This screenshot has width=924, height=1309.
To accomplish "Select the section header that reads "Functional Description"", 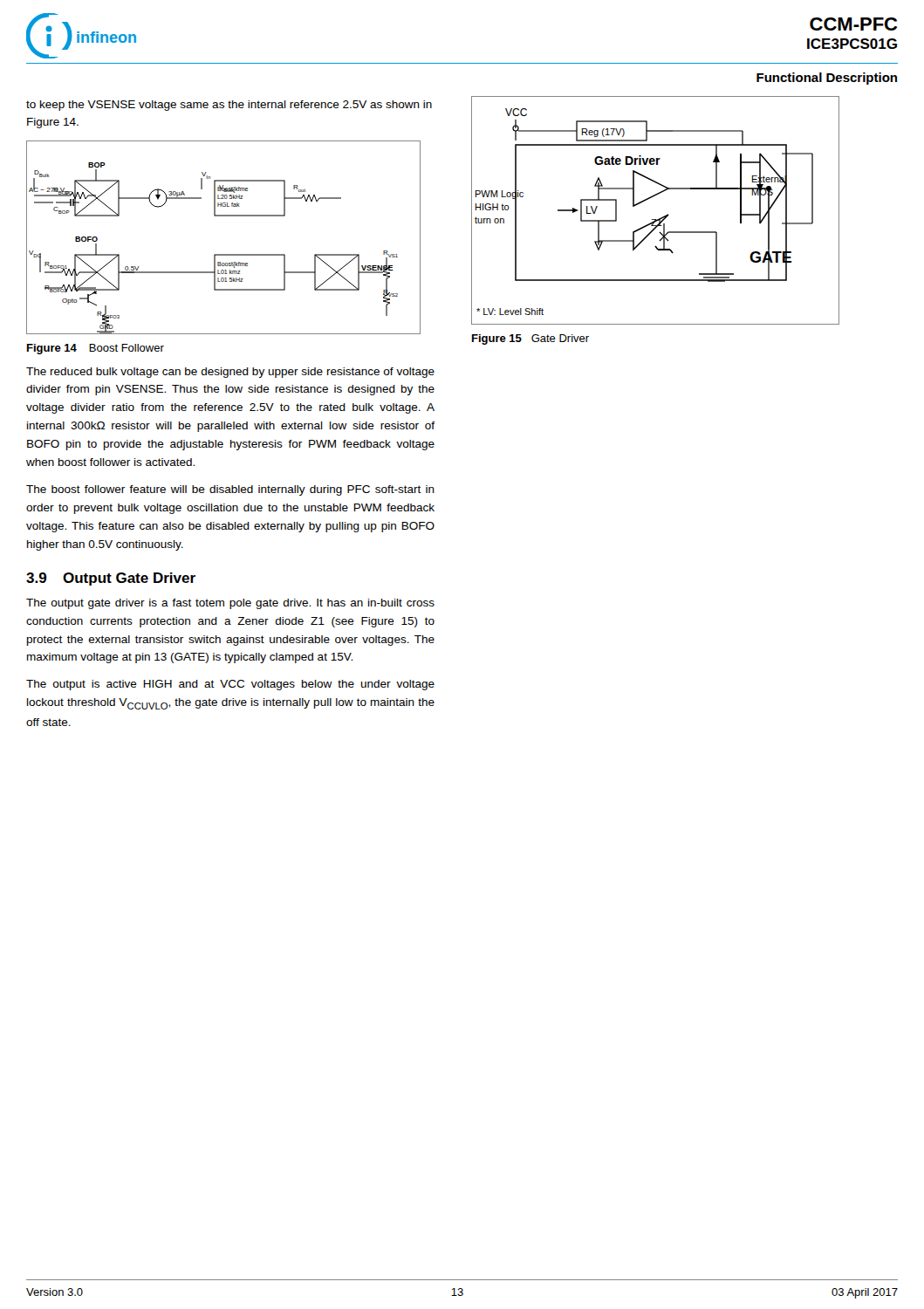I will [x=827, y=77].
